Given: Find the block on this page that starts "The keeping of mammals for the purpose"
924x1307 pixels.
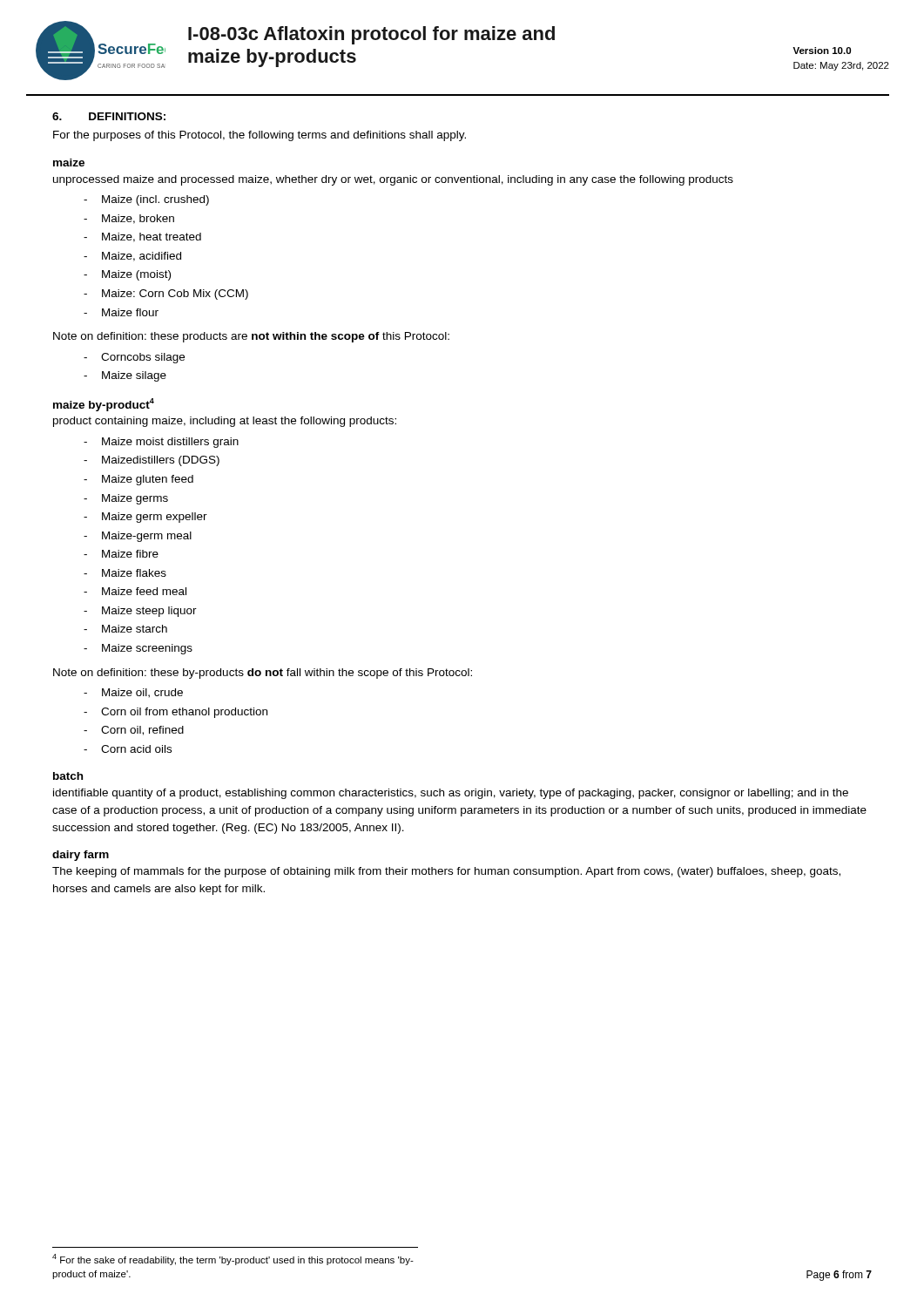Looking at the screenshot, I should click(447, 879).
